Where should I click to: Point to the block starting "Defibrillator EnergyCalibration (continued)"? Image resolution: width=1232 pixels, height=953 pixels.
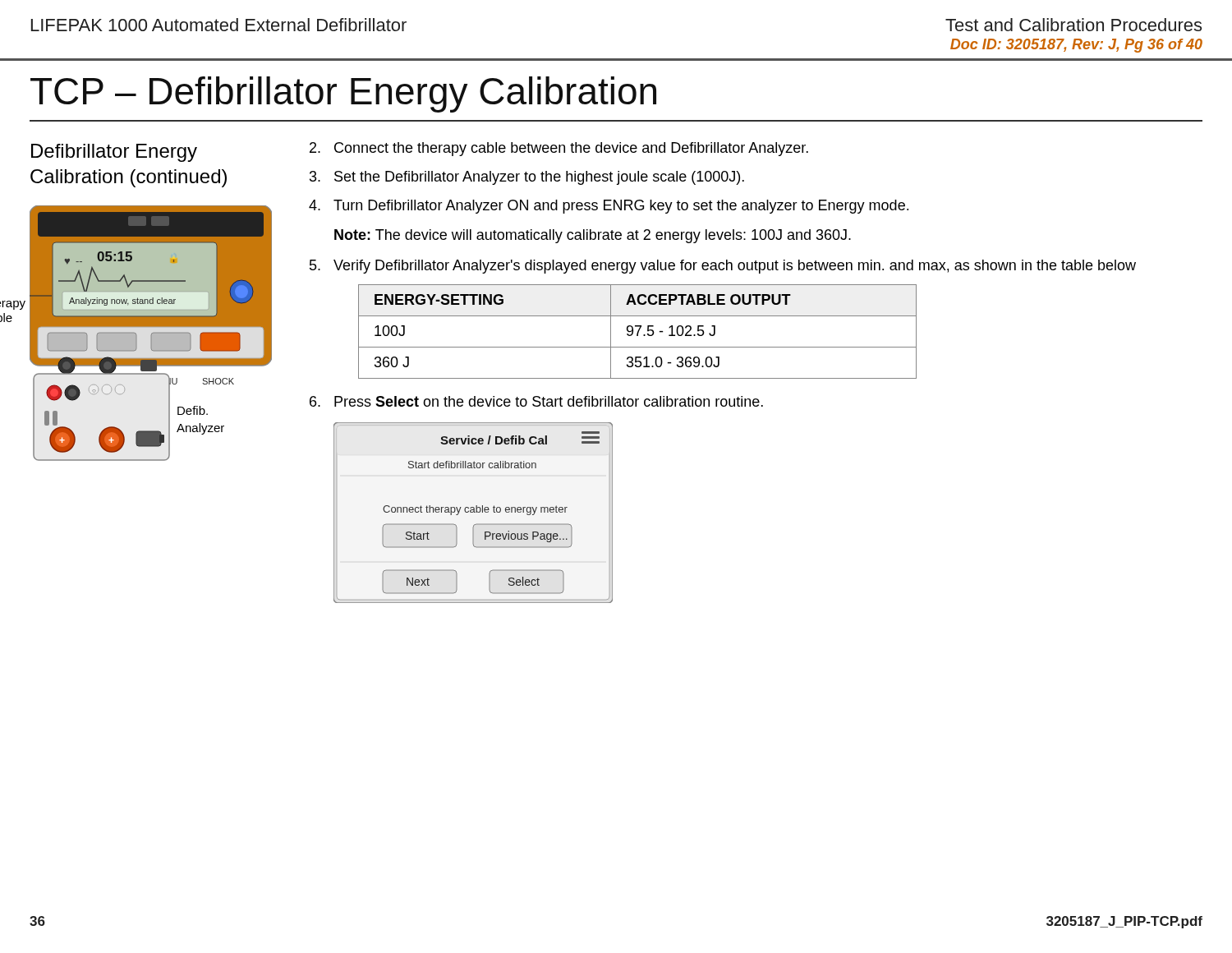pyautogui.click(x=161, y=164)
